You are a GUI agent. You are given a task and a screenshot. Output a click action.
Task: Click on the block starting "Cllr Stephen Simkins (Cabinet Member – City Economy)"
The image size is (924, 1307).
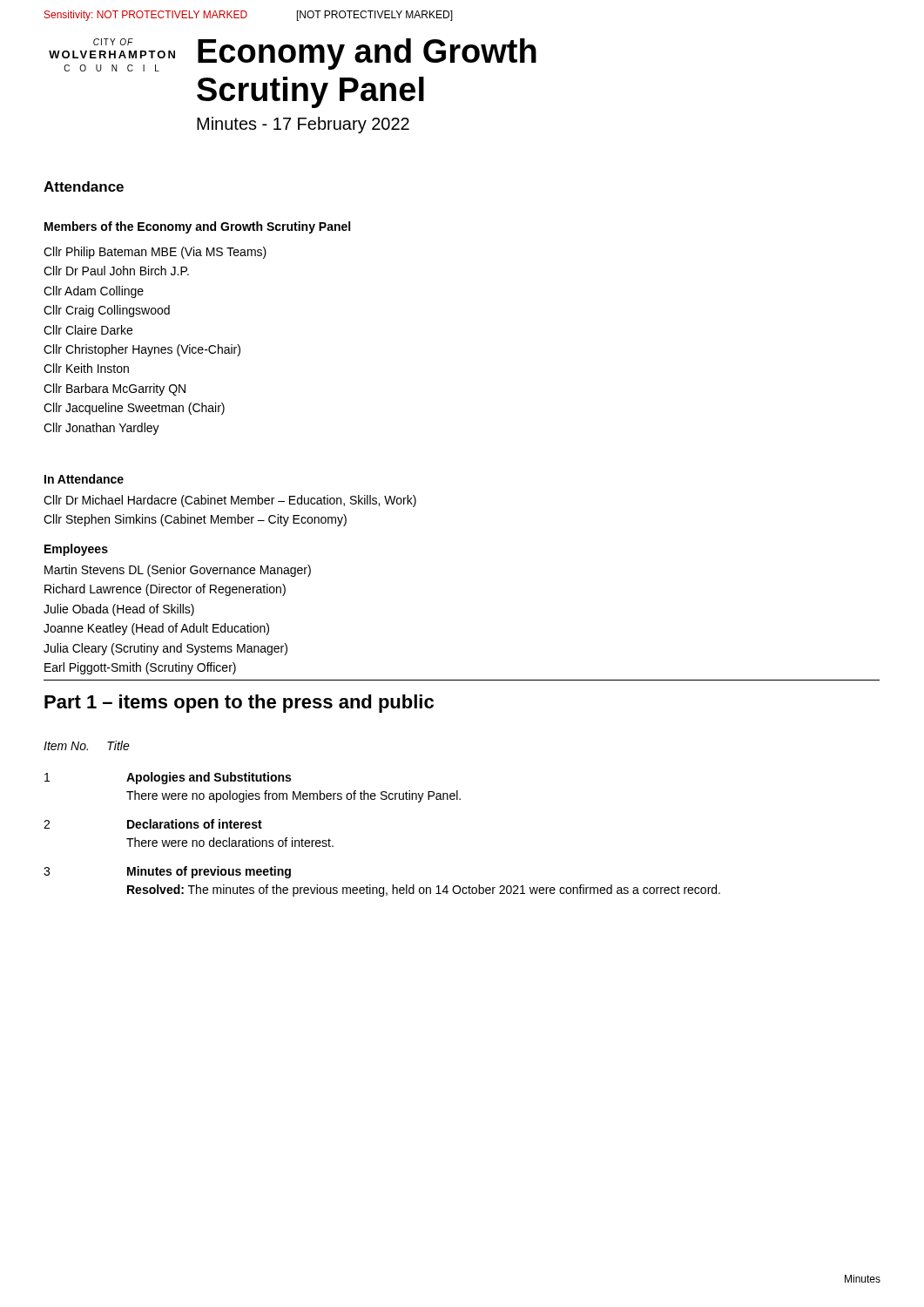point(195,520)
